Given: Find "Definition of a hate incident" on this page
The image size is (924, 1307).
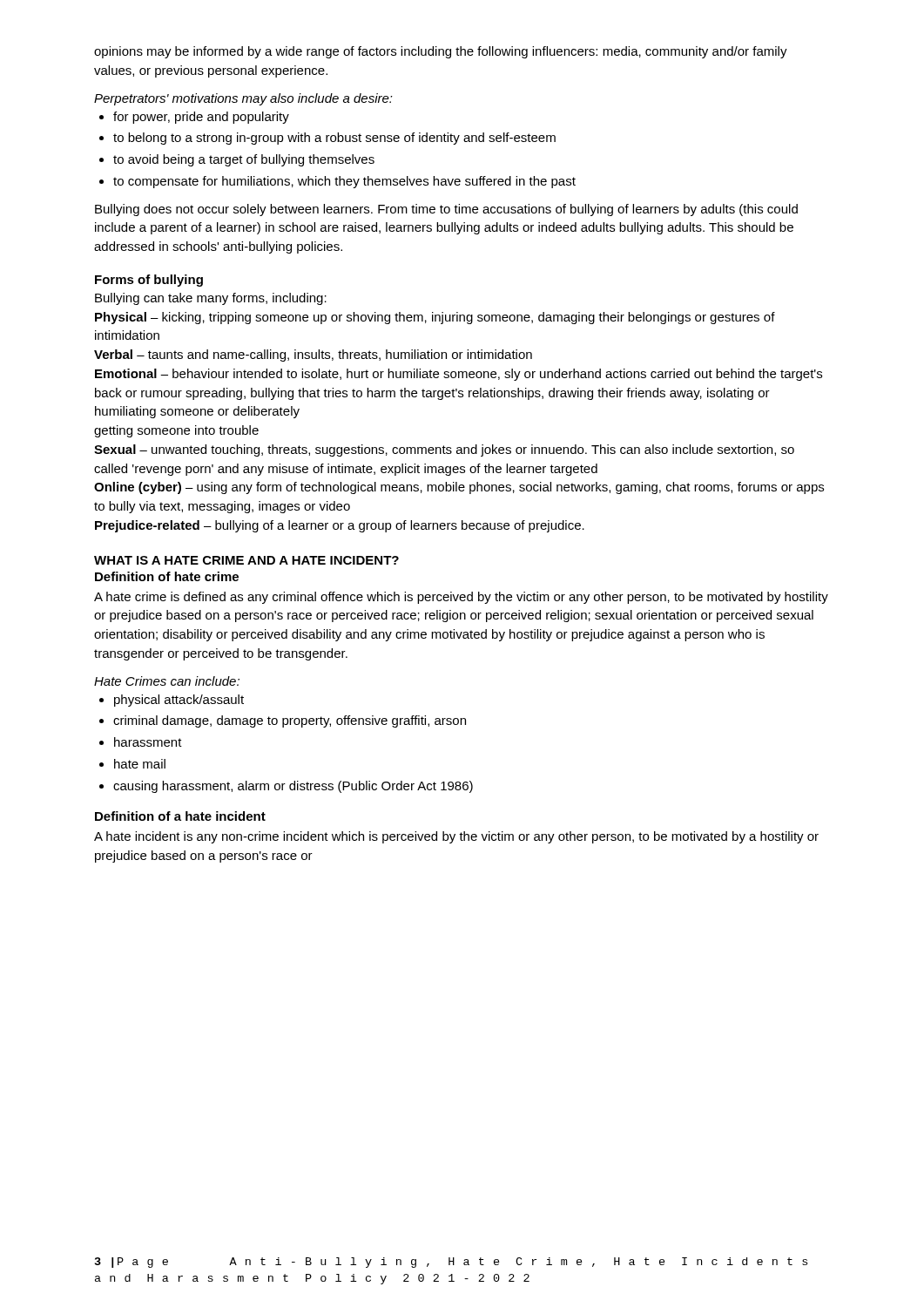Looking at the screenshot, I should click(180, 816).
